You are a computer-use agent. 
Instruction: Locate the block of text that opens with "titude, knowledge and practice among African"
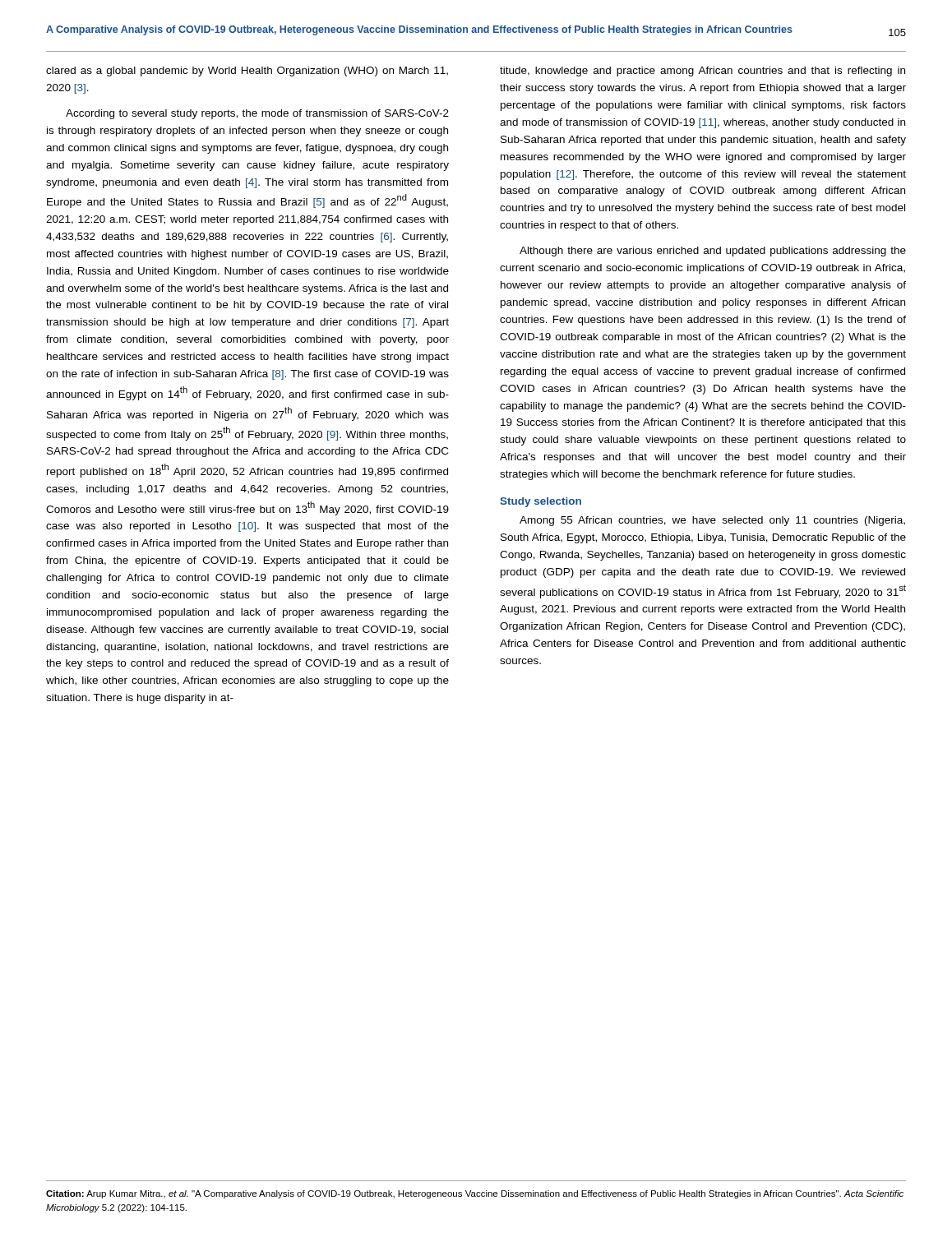(x=703, y=273)
